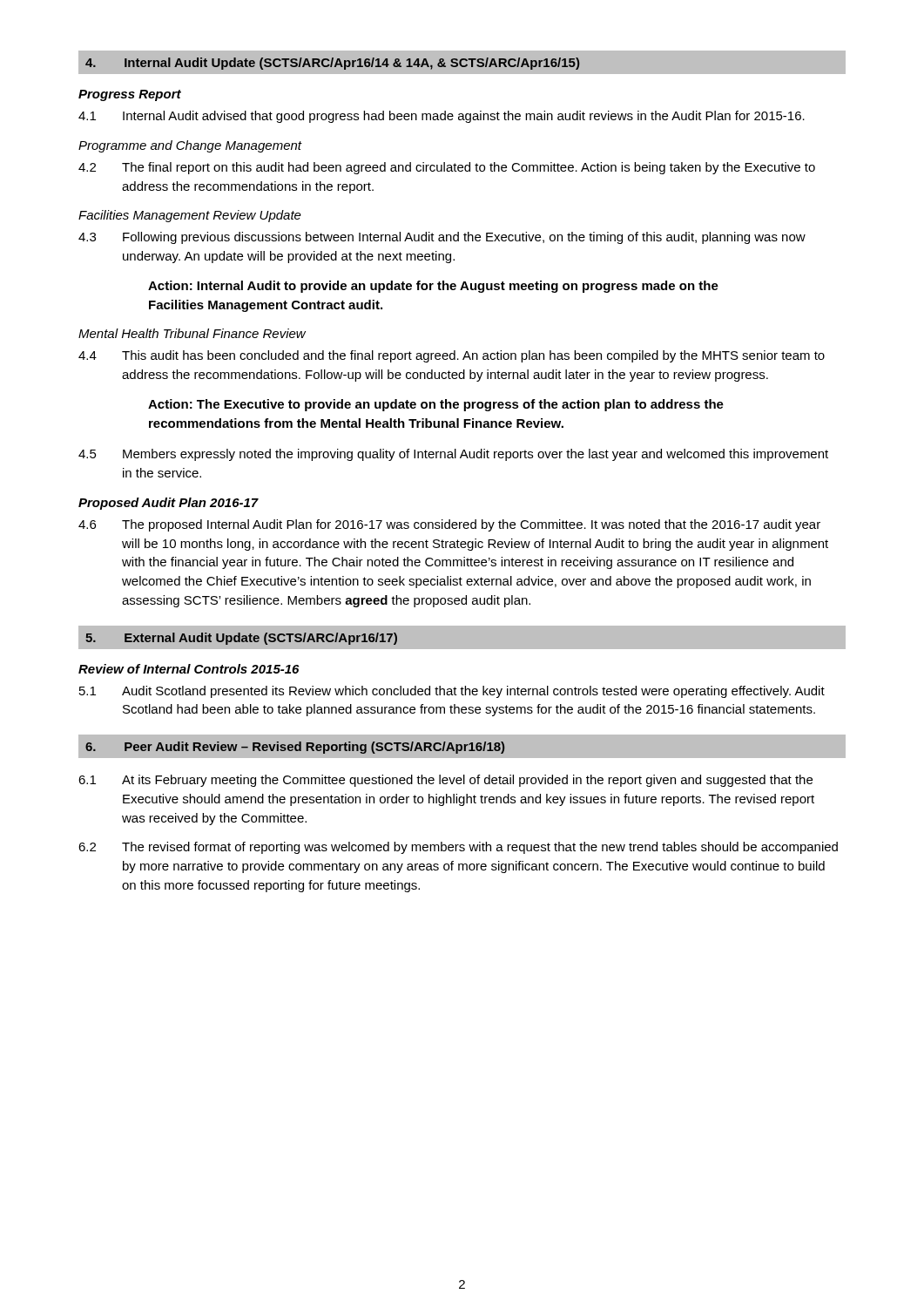
Task: Locate the text block containing "2The revised format of reporting was welcomed"
Action: [462, 866]
